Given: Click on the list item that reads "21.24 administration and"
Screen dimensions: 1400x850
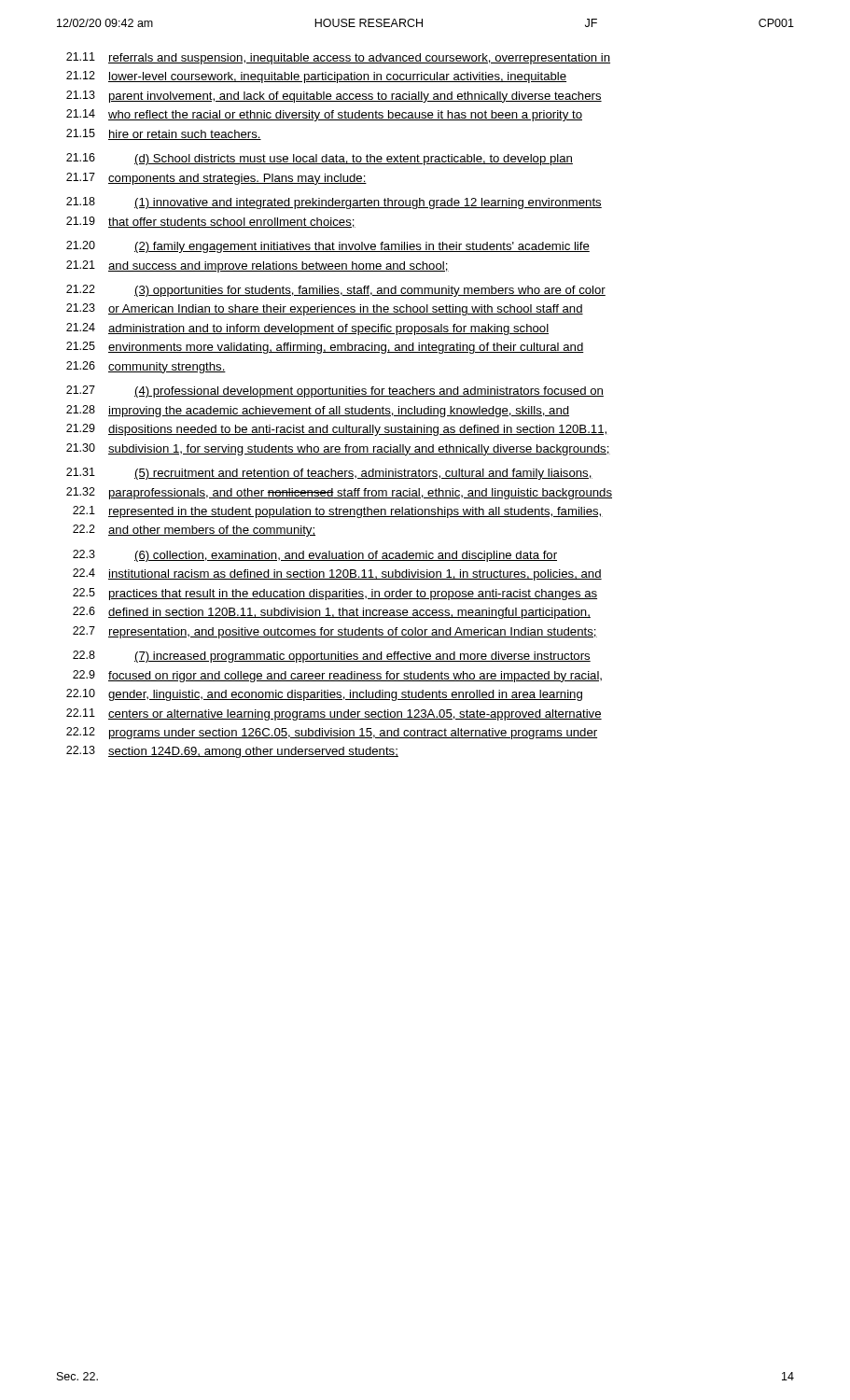Looking at the screenshot, I should click(425, 329).
